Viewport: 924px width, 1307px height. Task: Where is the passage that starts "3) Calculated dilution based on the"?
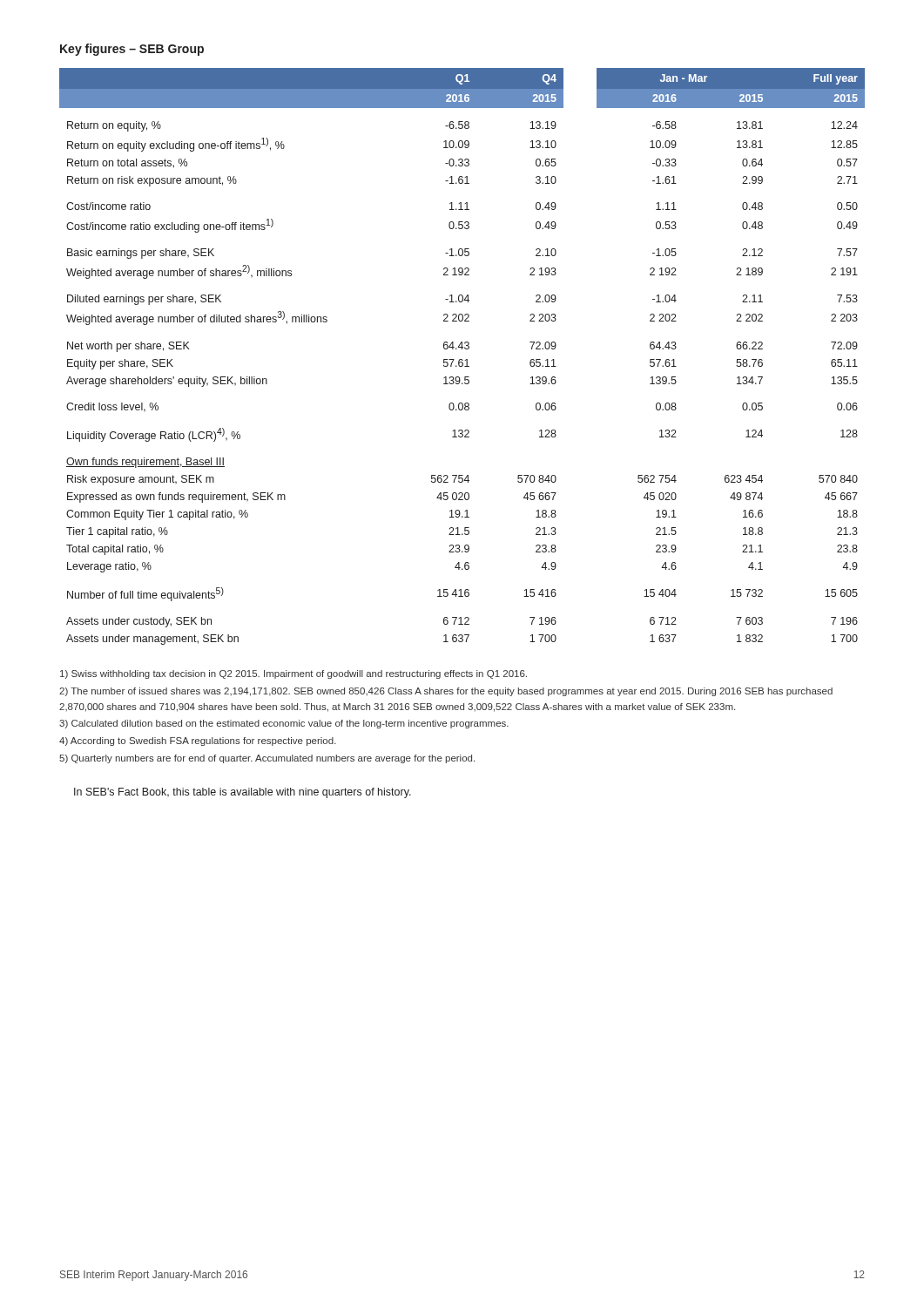coord(284,724)
